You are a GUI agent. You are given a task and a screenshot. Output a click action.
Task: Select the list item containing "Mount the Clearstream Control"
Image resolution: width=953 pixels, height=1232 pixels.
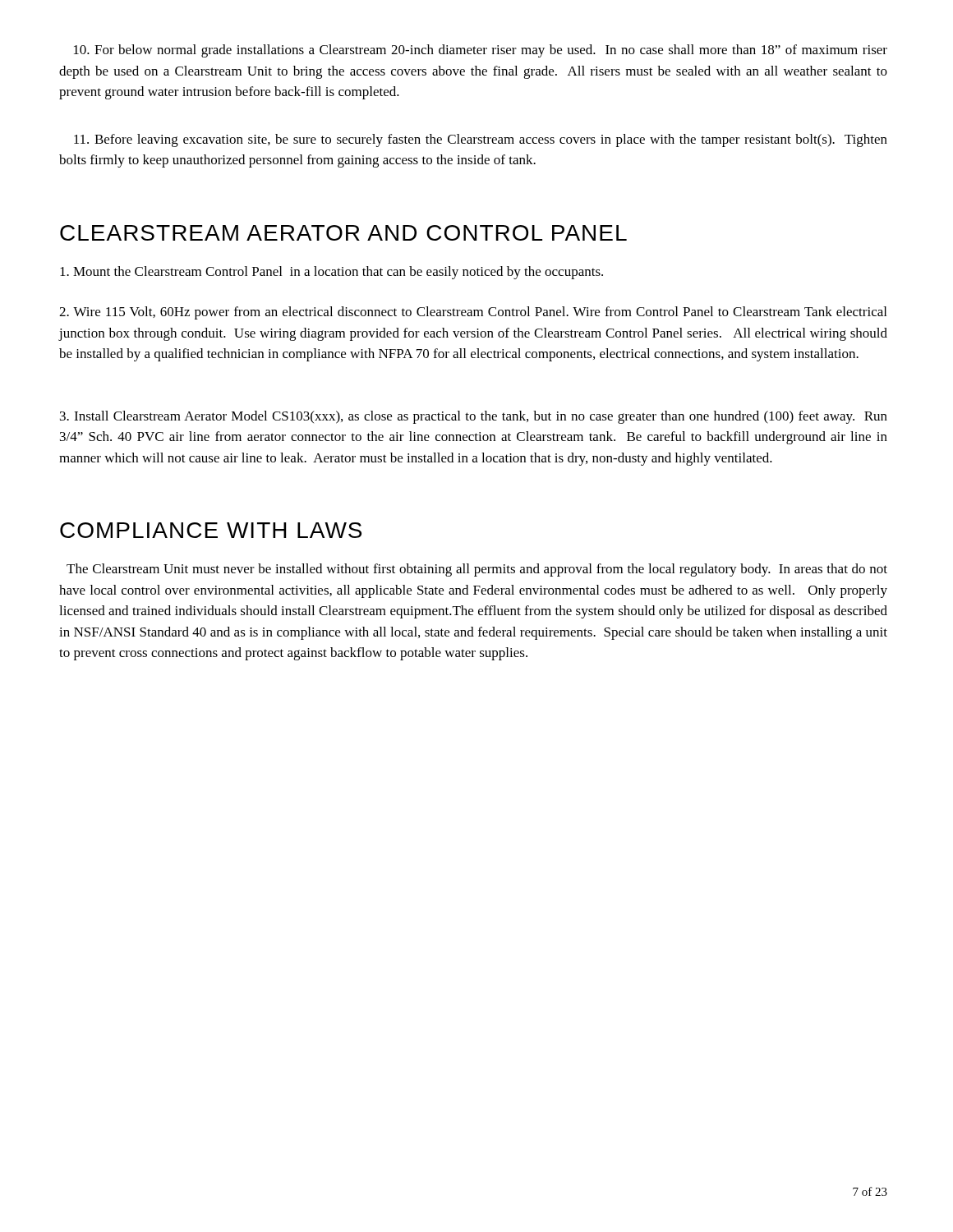332,271
